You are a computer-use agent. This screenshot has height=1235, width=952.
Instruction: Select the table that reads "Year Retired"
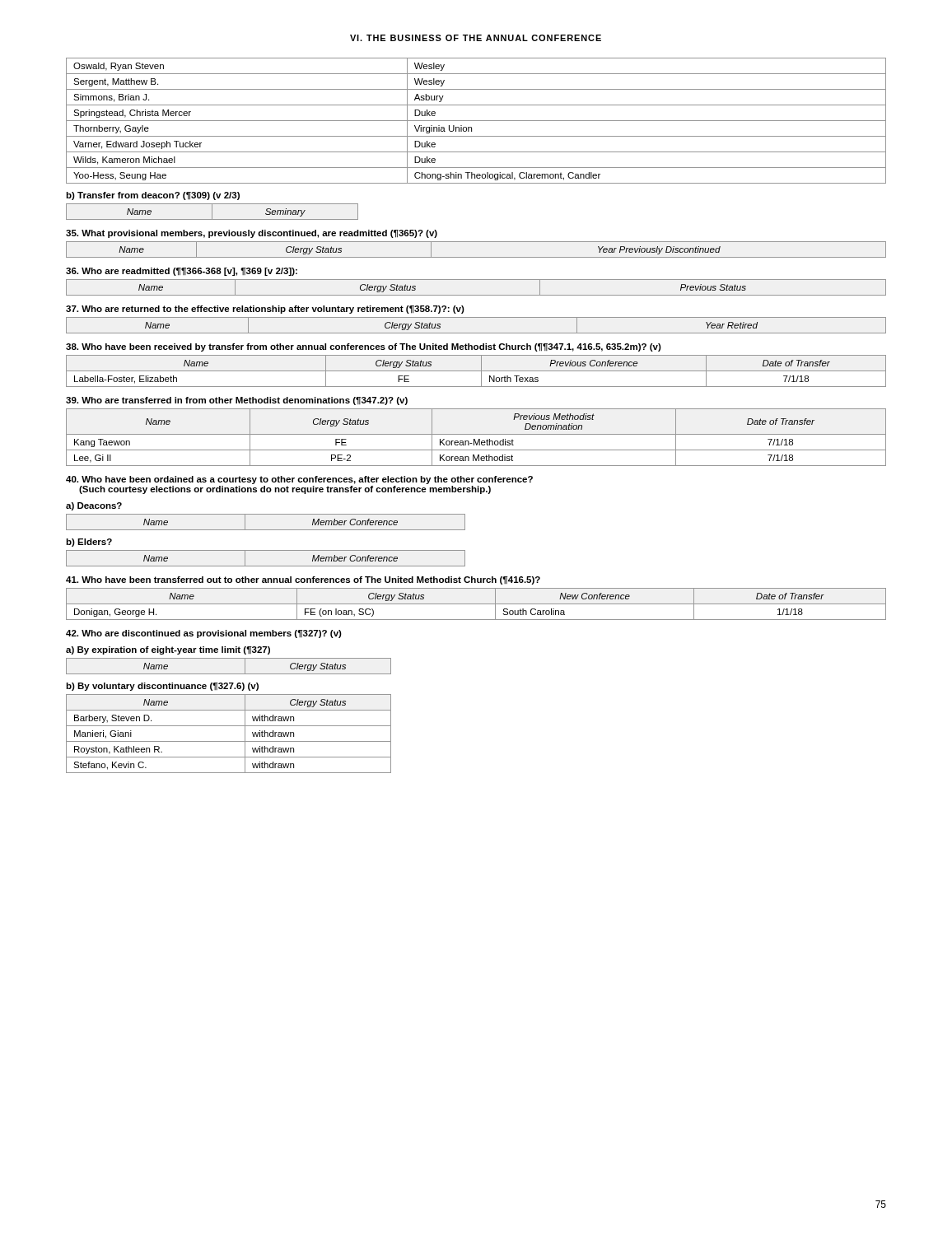476,325
